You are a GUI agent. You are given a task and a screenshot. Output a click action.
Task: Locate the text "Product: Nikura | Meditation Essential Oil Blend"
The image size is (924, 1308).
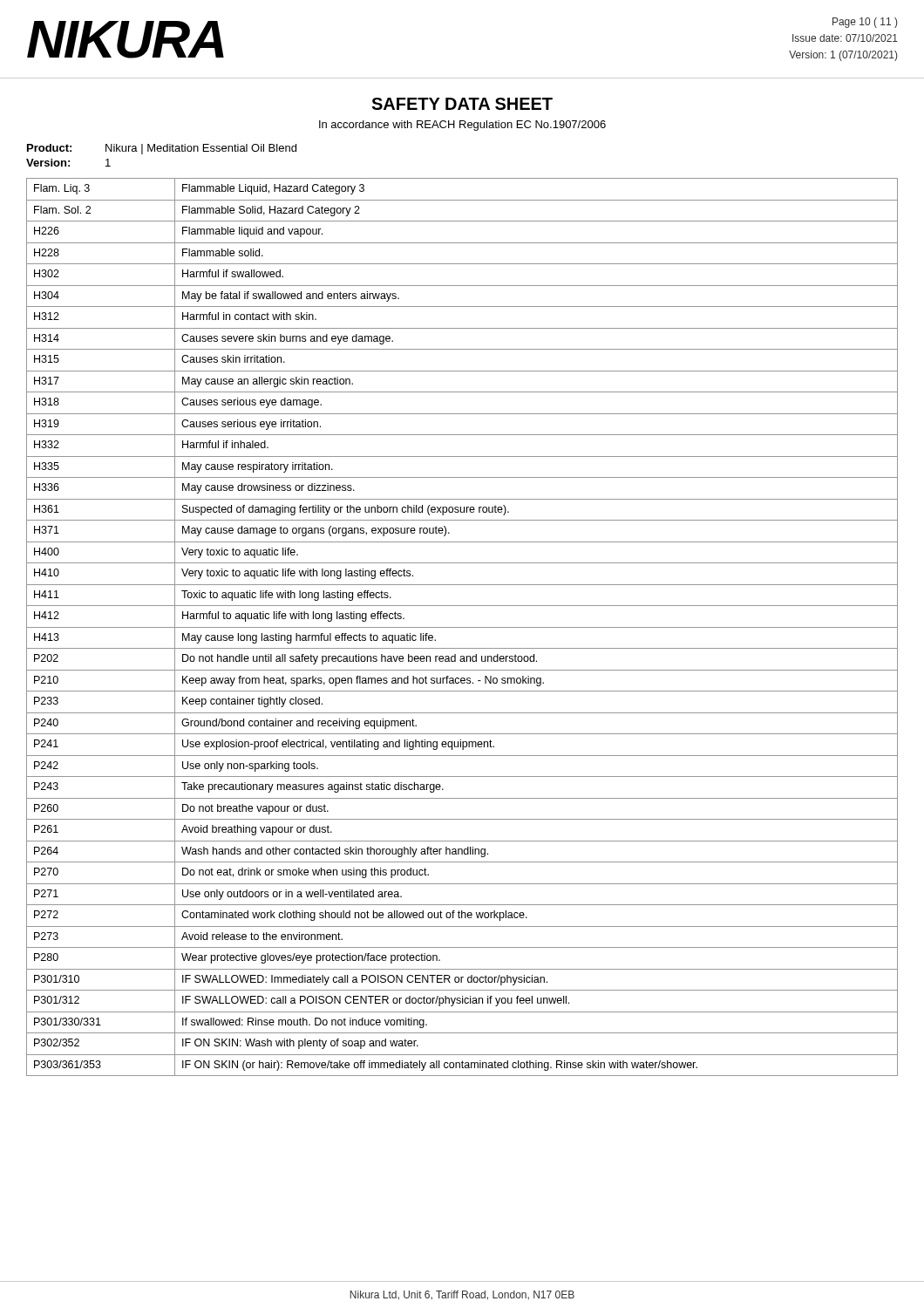(x=162, y=148)
